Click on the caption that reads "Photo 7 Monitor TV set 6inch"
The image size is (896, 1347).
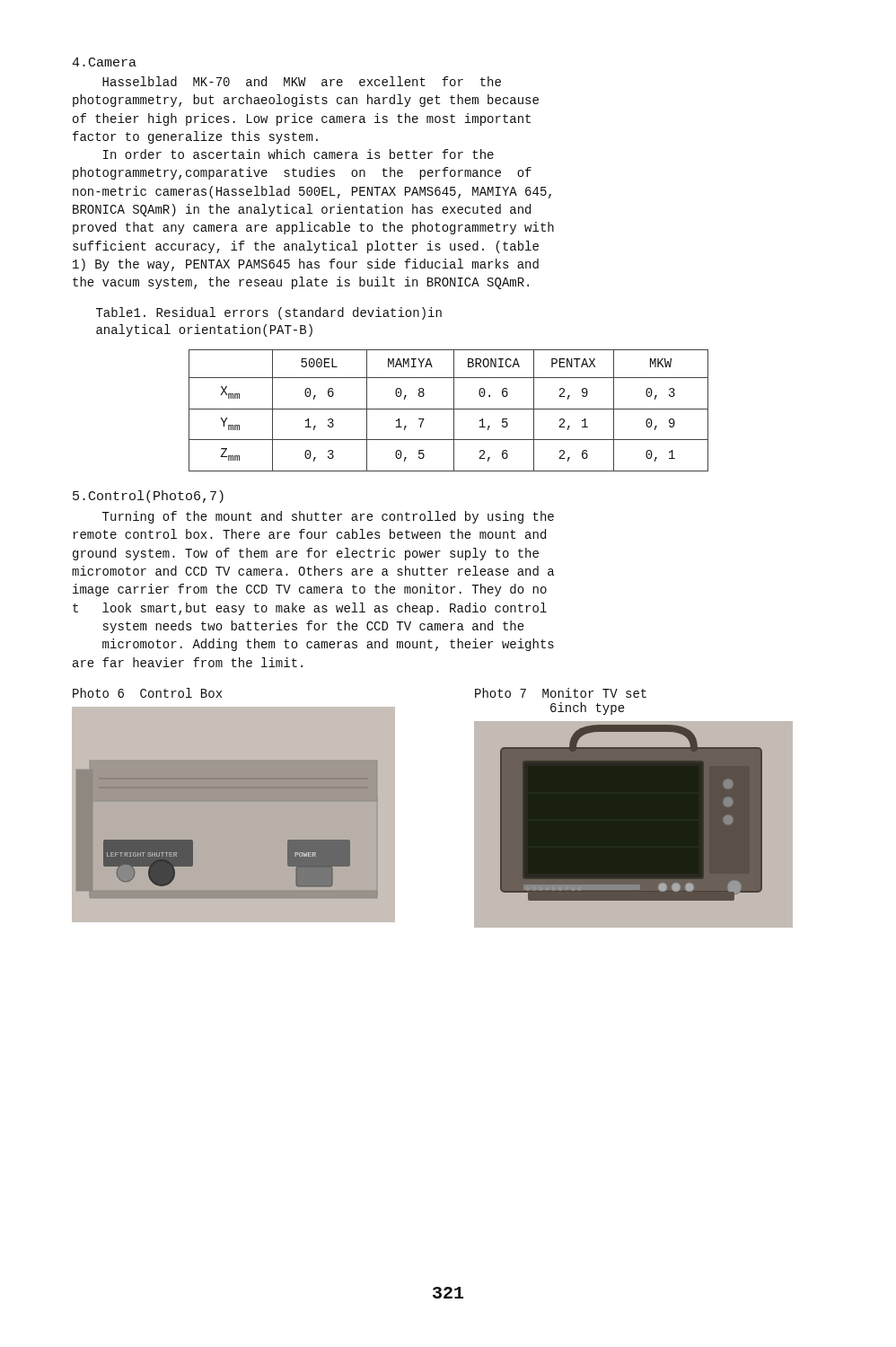pyautogui.click(x=561, y=701)
